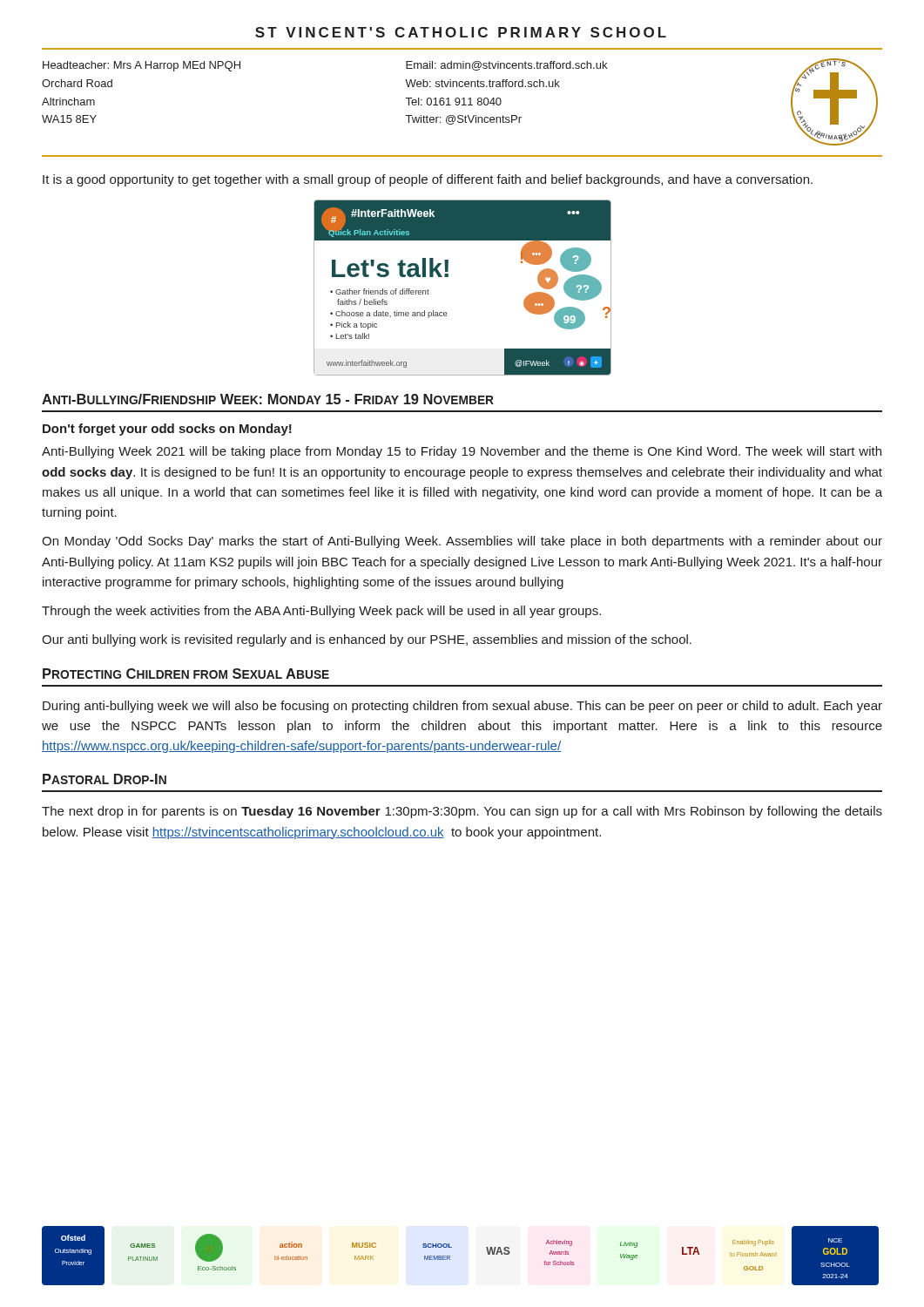Locate the text block that reads "The next drop in for"
Image resolution: width=924 pixels, height=1307 pixels.
pos(462,821)
